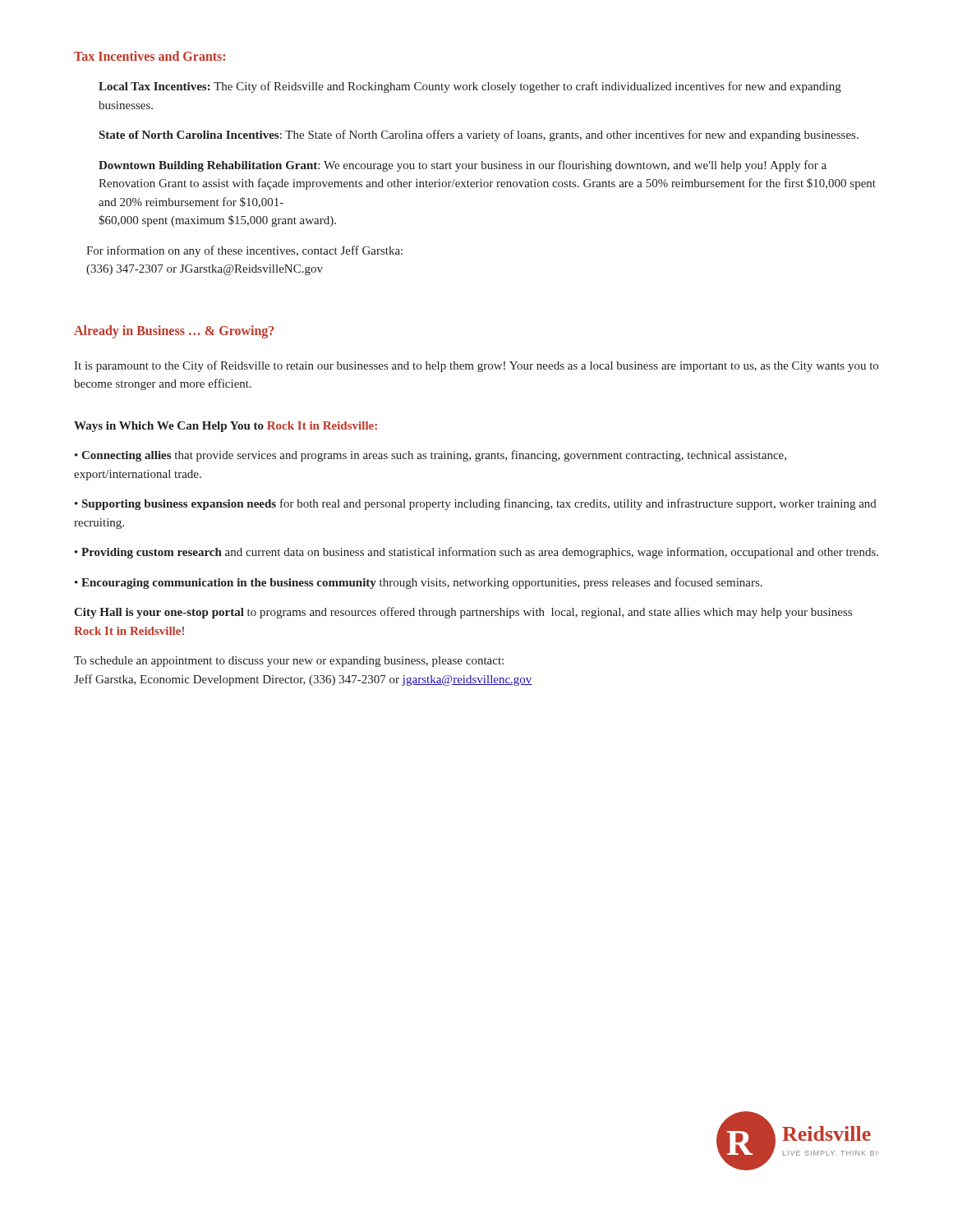Where is the passage that starts "To schedule an appointment to discuss your new"?
The width and height of the screenshot is (953, 1232).
point(303,670)
